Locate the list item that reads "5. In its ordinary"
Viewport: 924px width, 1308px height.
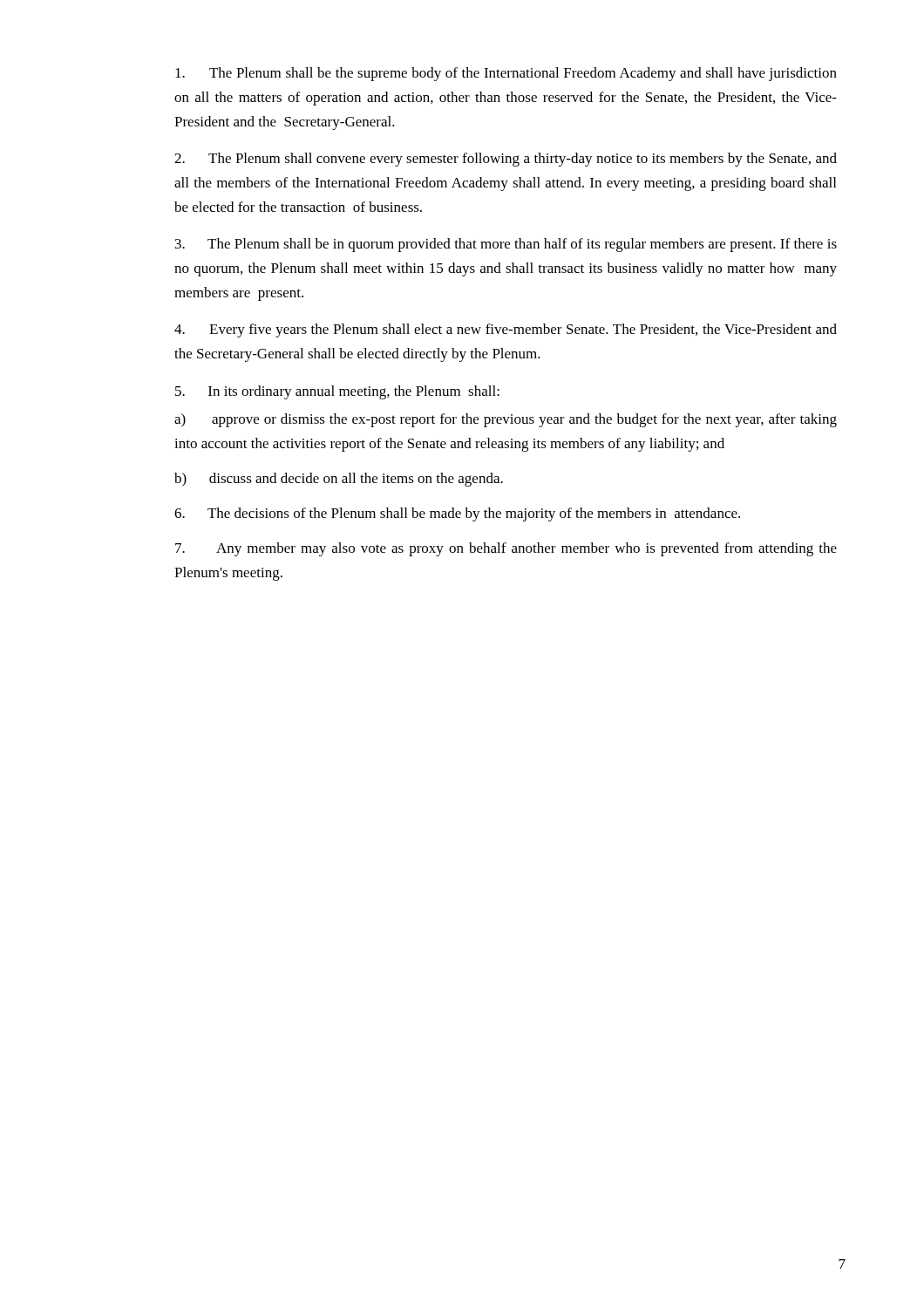point(337,391)
